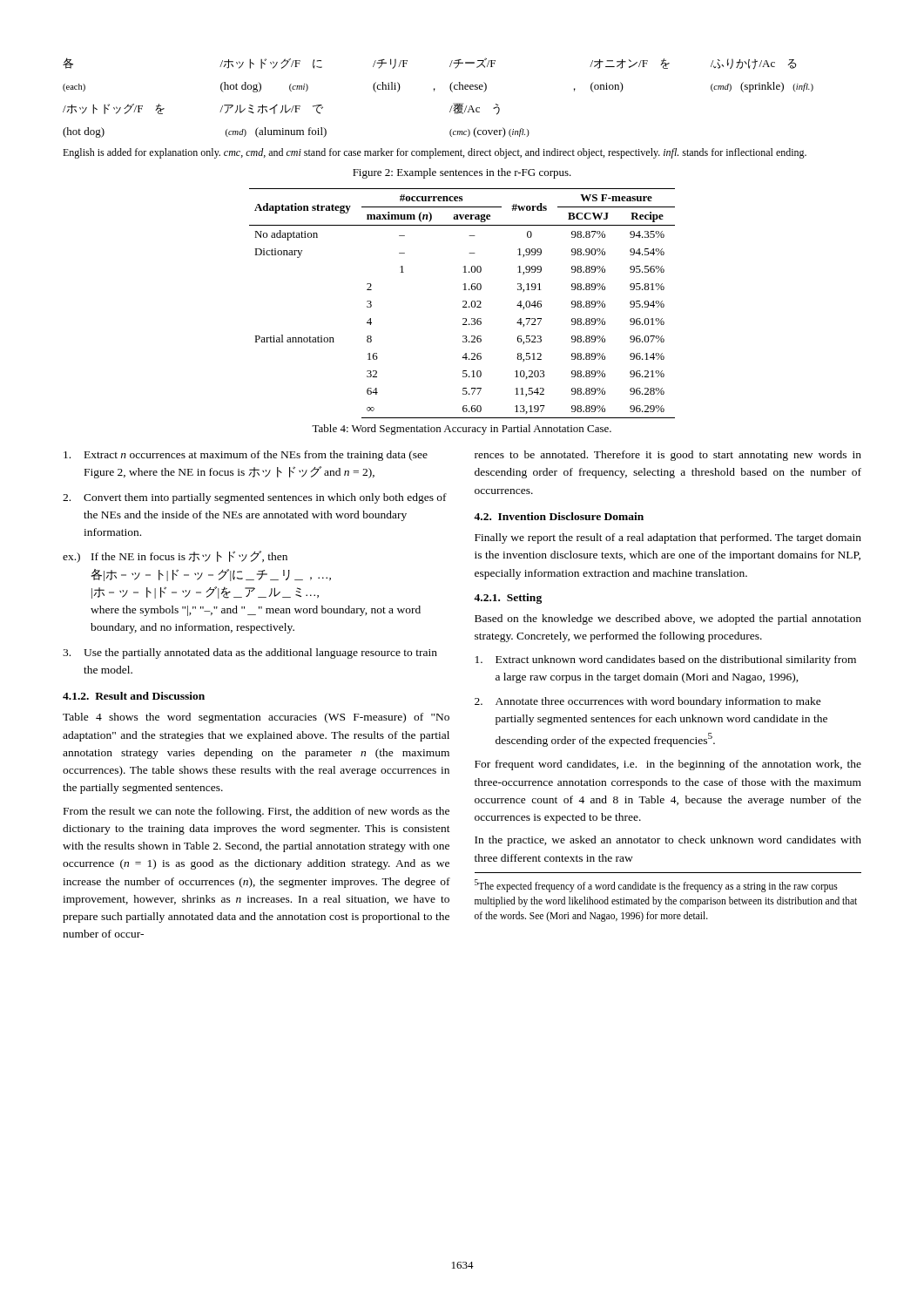Click on the section header with the text "4.2. Invention Disclosure Domain"
Image resolution: width=924 pixels, height=1307 pixels.
tap(559, 516)
